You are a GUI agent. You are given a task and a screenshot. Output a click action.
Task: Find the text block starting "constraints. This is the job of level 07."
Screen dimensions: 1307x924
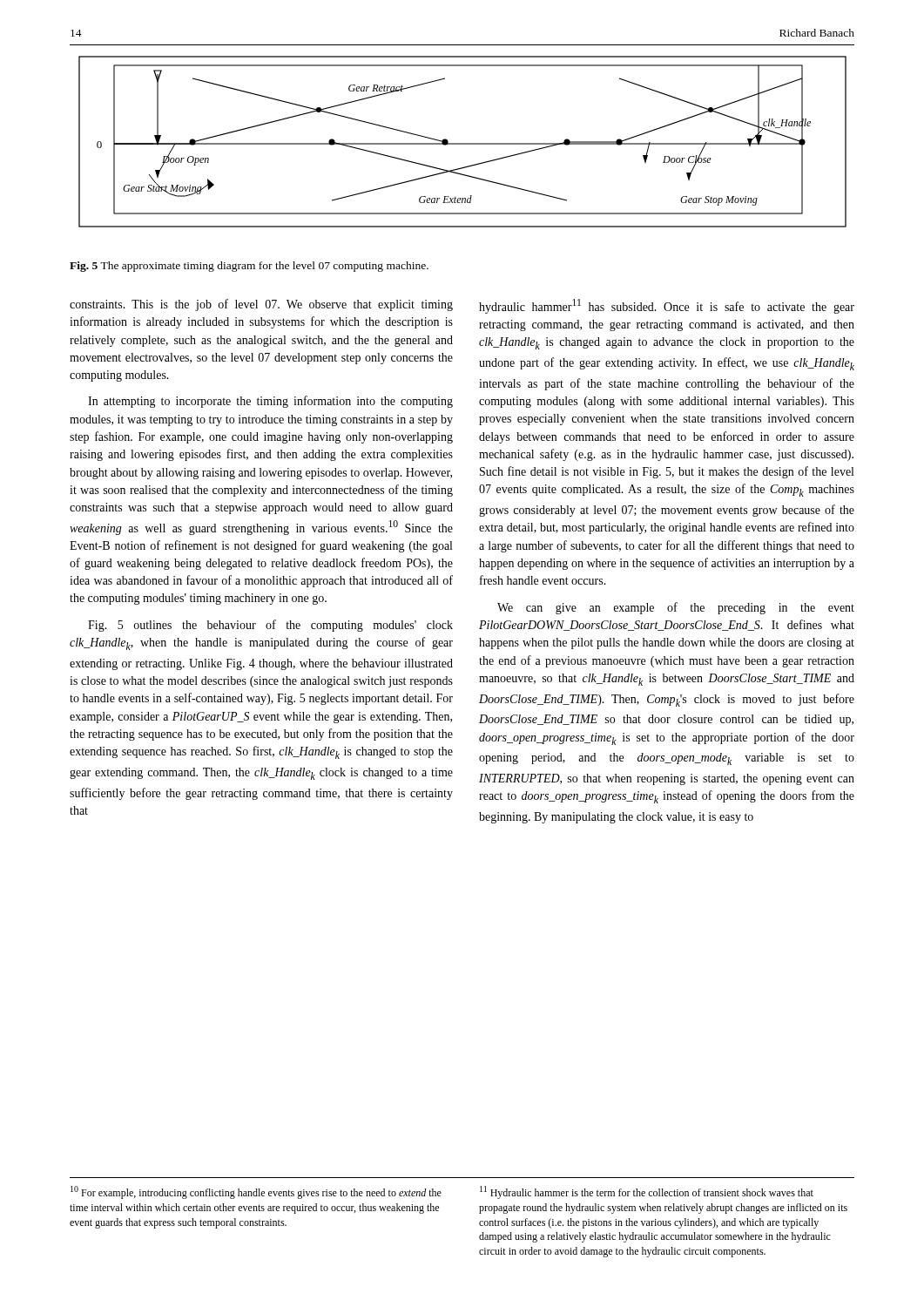(x=261, y=558)
